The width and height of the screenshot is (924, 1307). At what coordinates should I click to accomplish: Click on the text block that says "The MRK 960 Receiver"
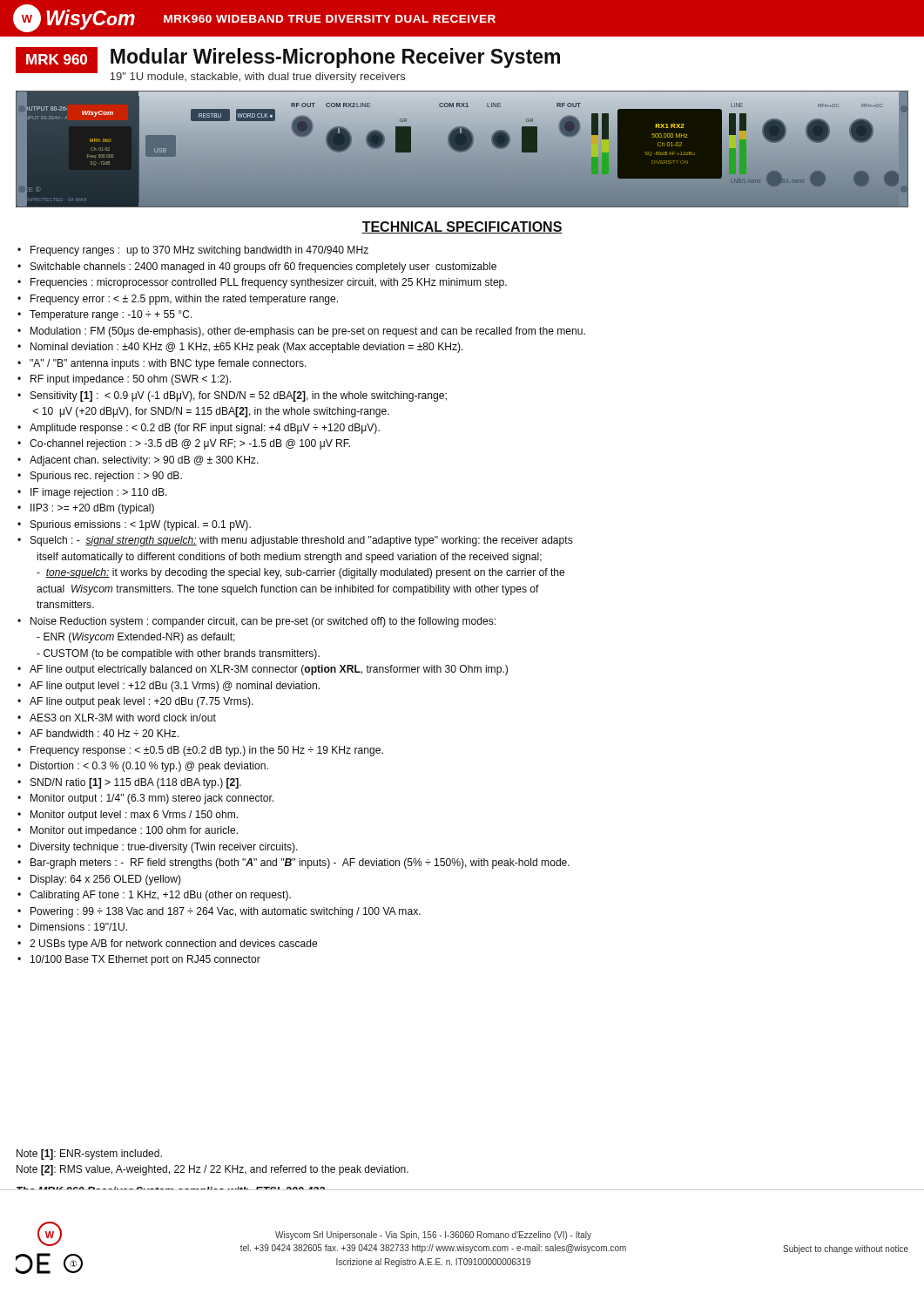click(x=172, y=1191)
